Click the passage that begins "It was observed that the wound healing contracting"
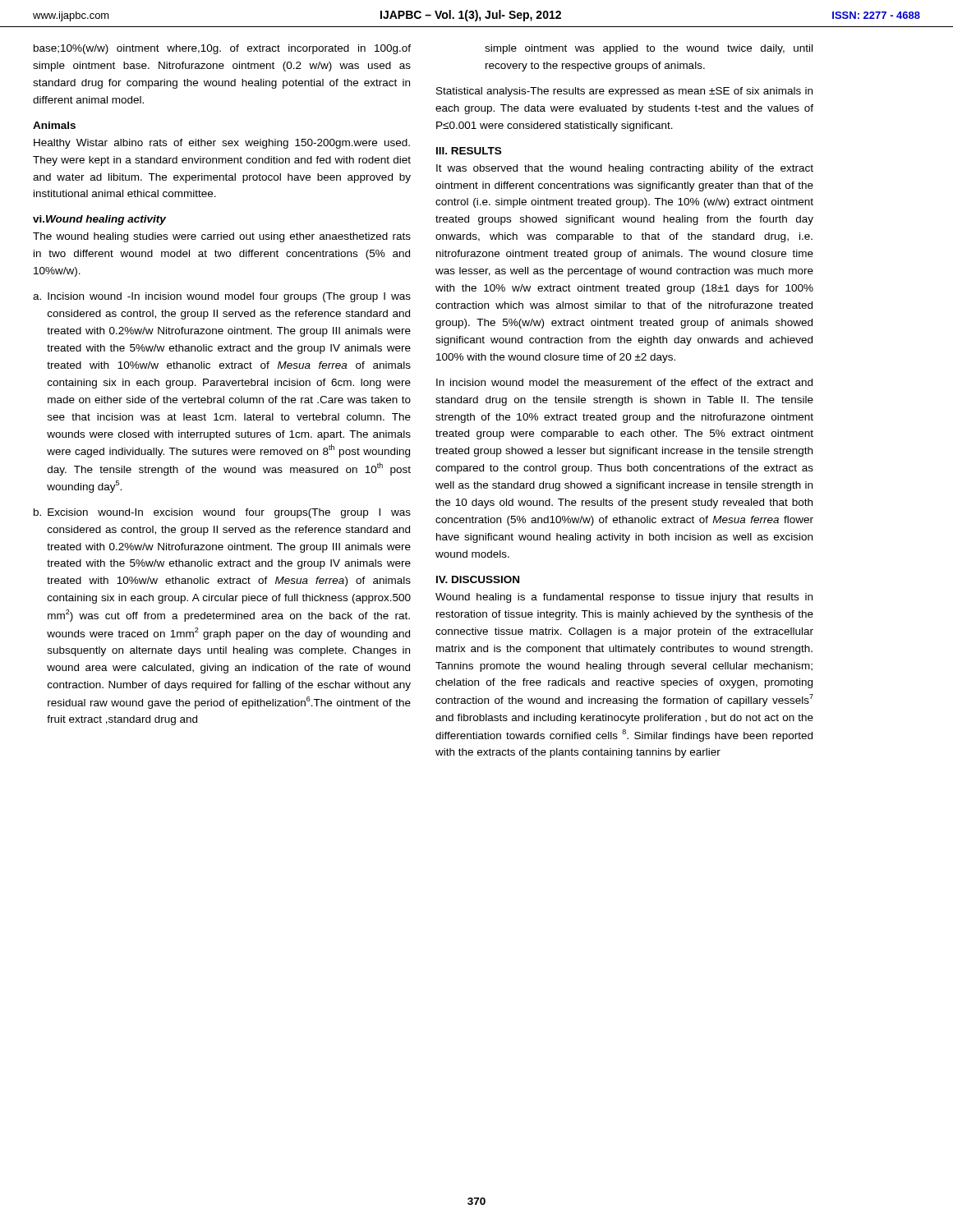The width and height of the screenshot is (953, 1232). coord(624,262)
